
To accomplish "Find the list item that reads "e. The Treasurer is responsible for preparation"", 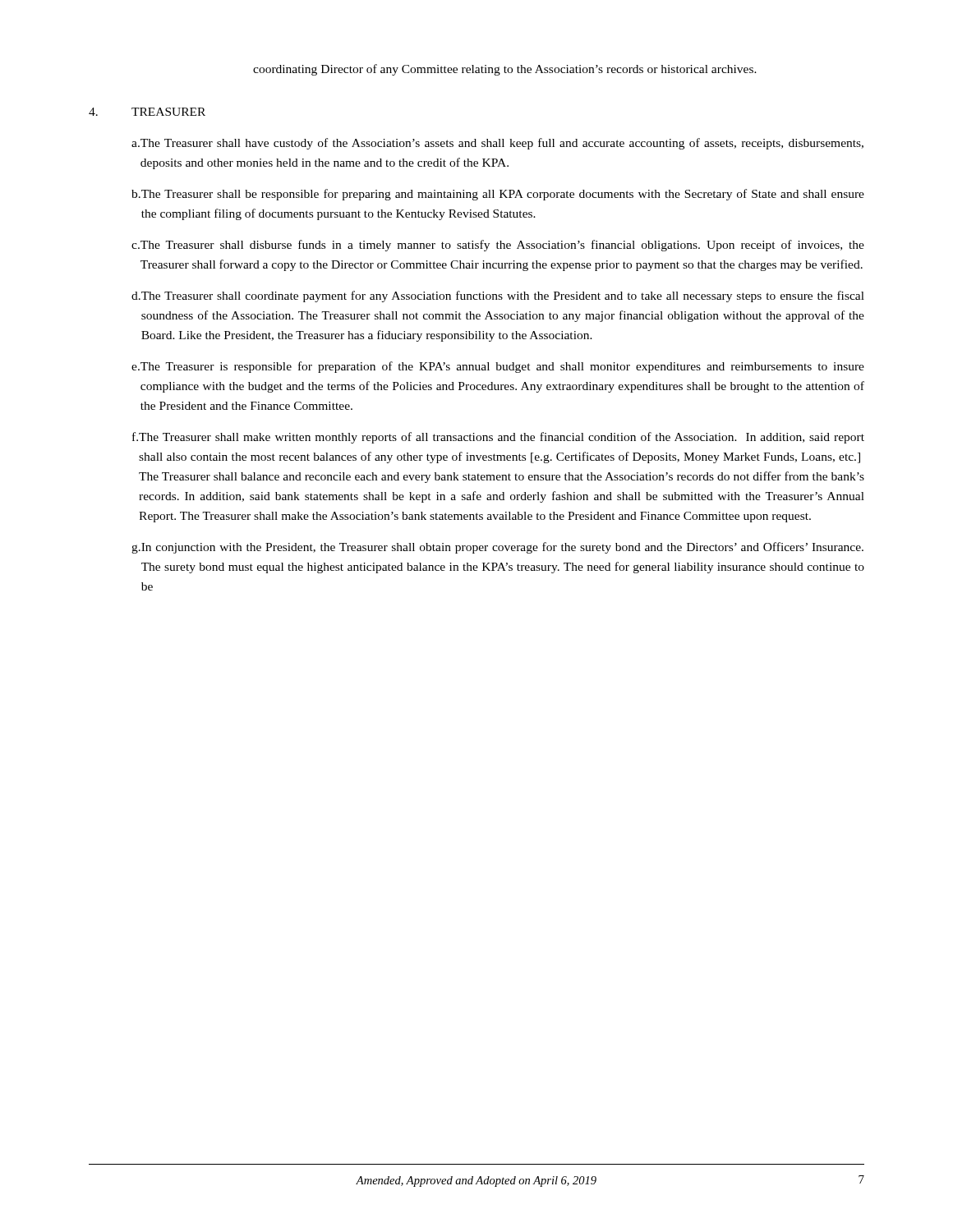I will pyautogui.click(x=476, y=386).
